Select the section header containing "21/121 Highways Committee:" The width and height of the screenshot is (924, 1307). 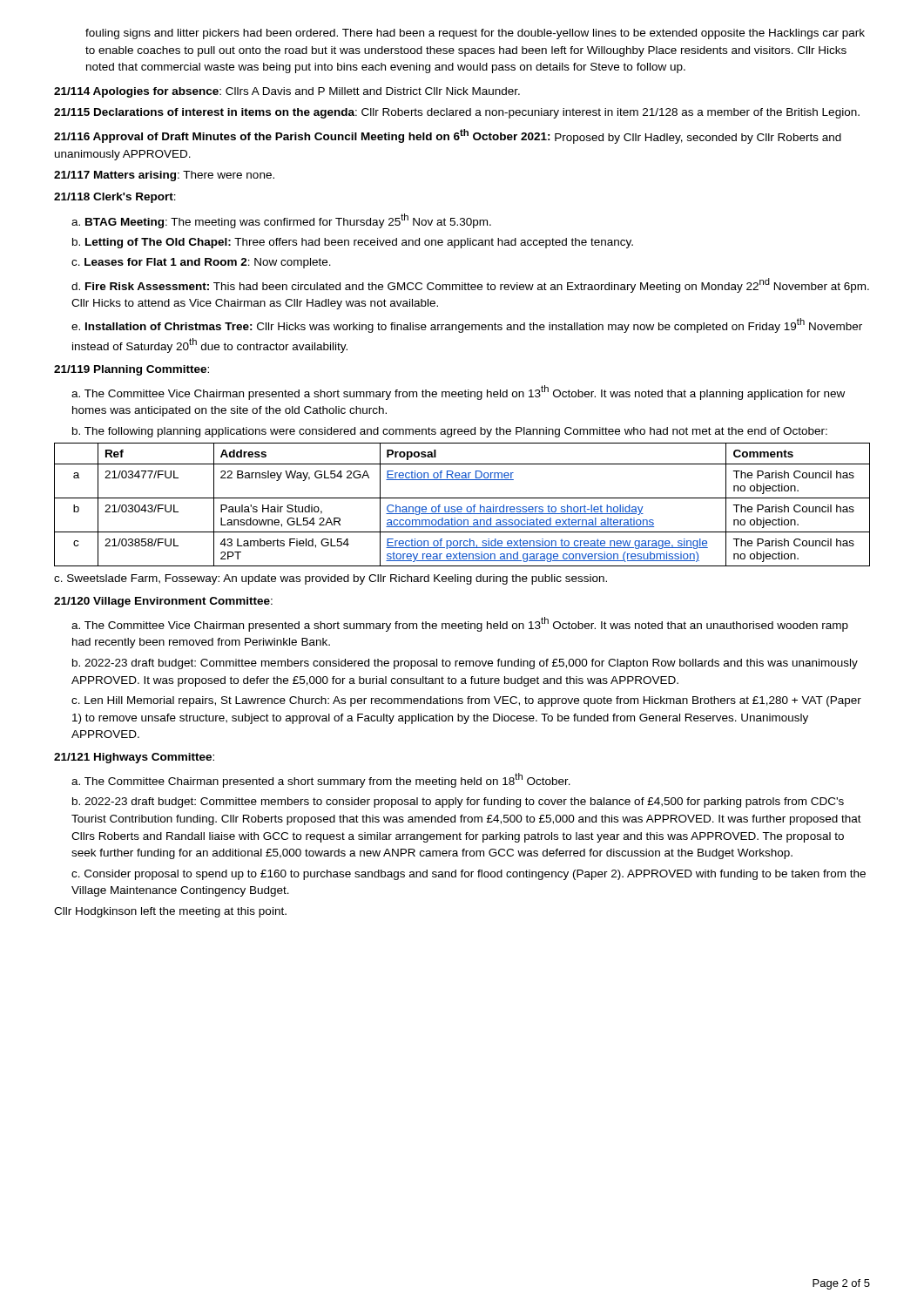click(x=135, y=757)
